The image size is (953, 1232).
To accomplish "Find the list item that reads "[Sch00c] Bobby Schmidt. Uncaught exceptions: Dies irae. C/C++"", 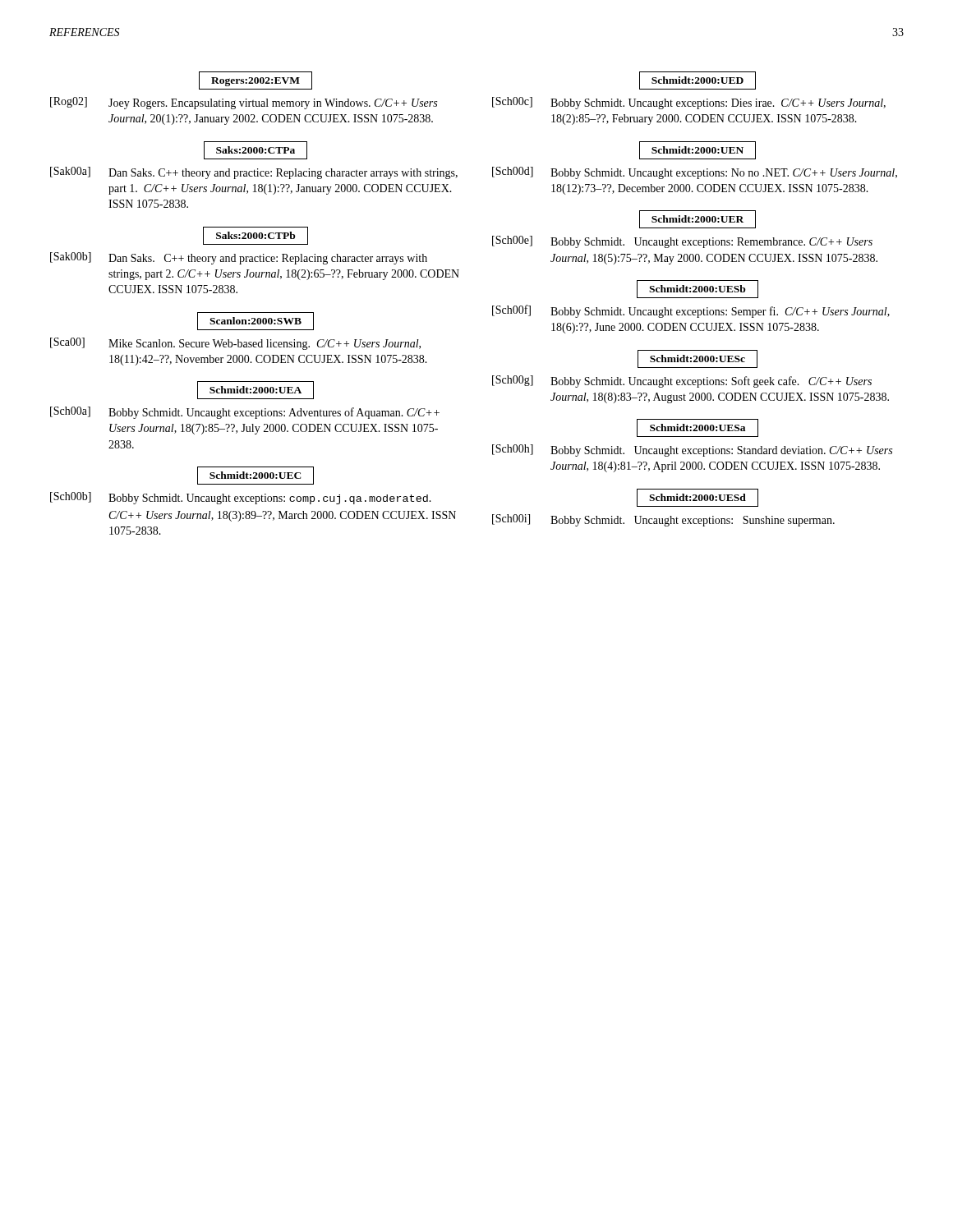I will (698, 111).
